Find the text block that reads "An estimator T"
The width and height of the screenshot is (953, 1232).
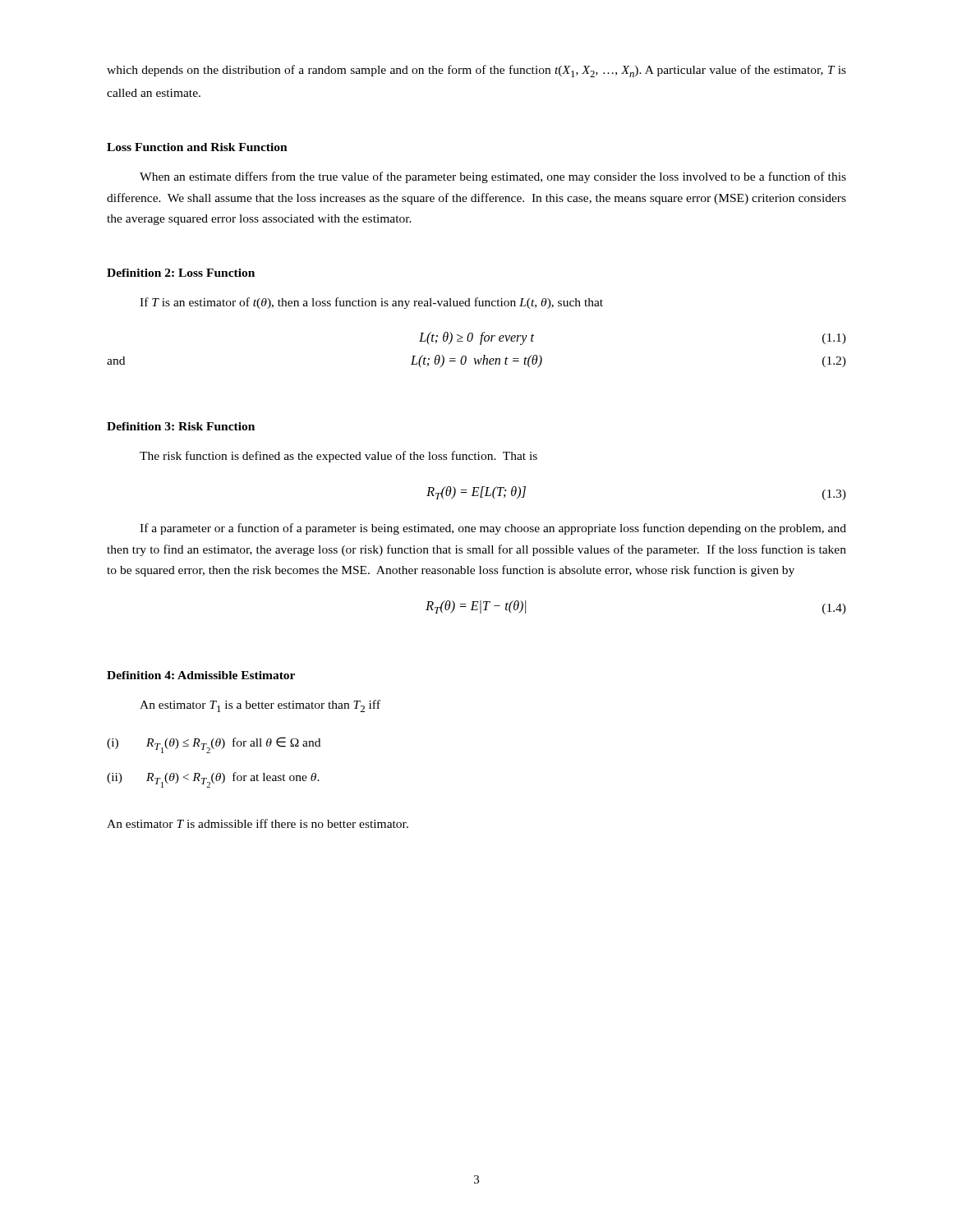click(x=258, y=823)
